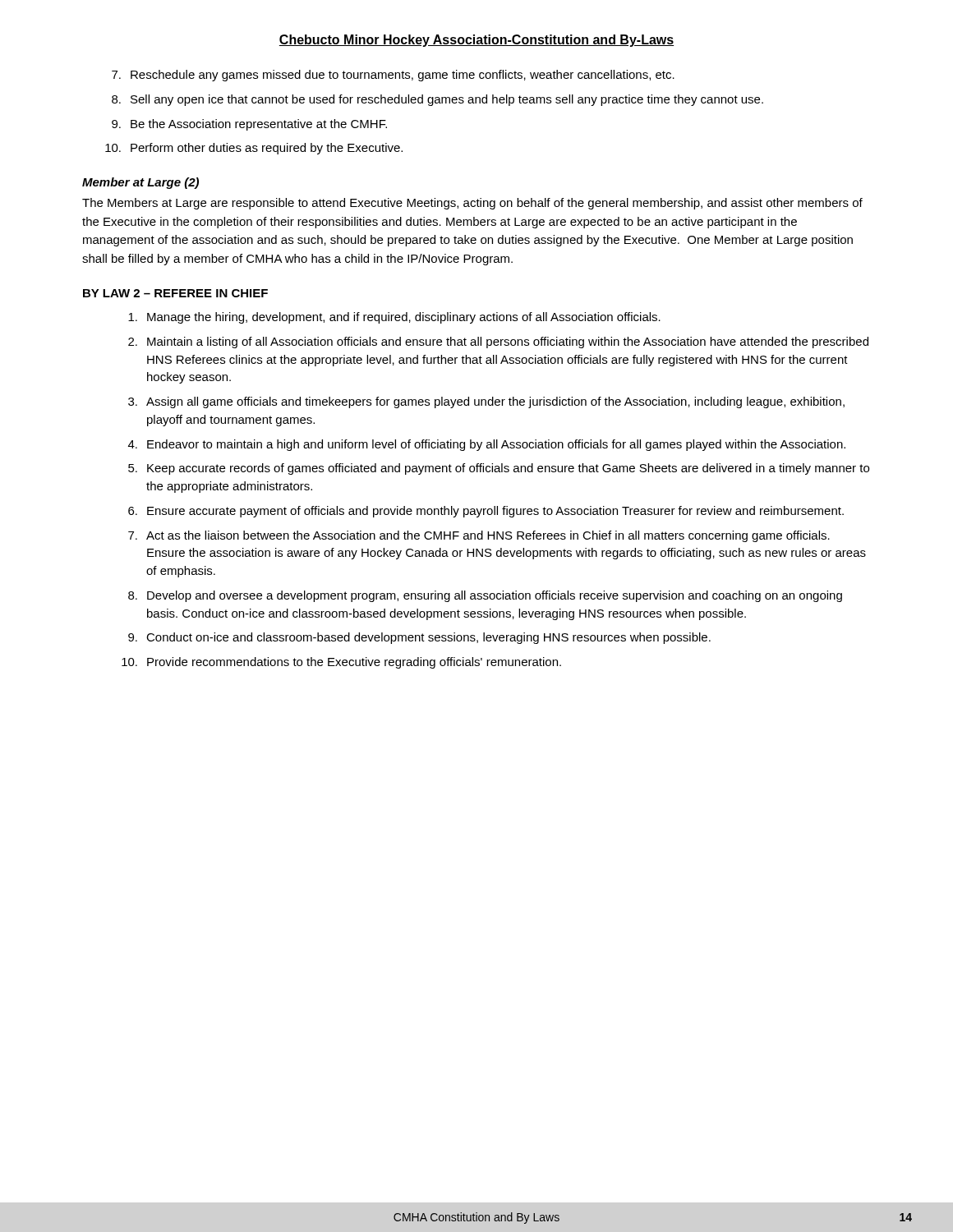Find the text block starting "2. Maintain a listing of"
Image resolution: width=953 pixels, height=1232 pixels.
(x=492, y=359)
